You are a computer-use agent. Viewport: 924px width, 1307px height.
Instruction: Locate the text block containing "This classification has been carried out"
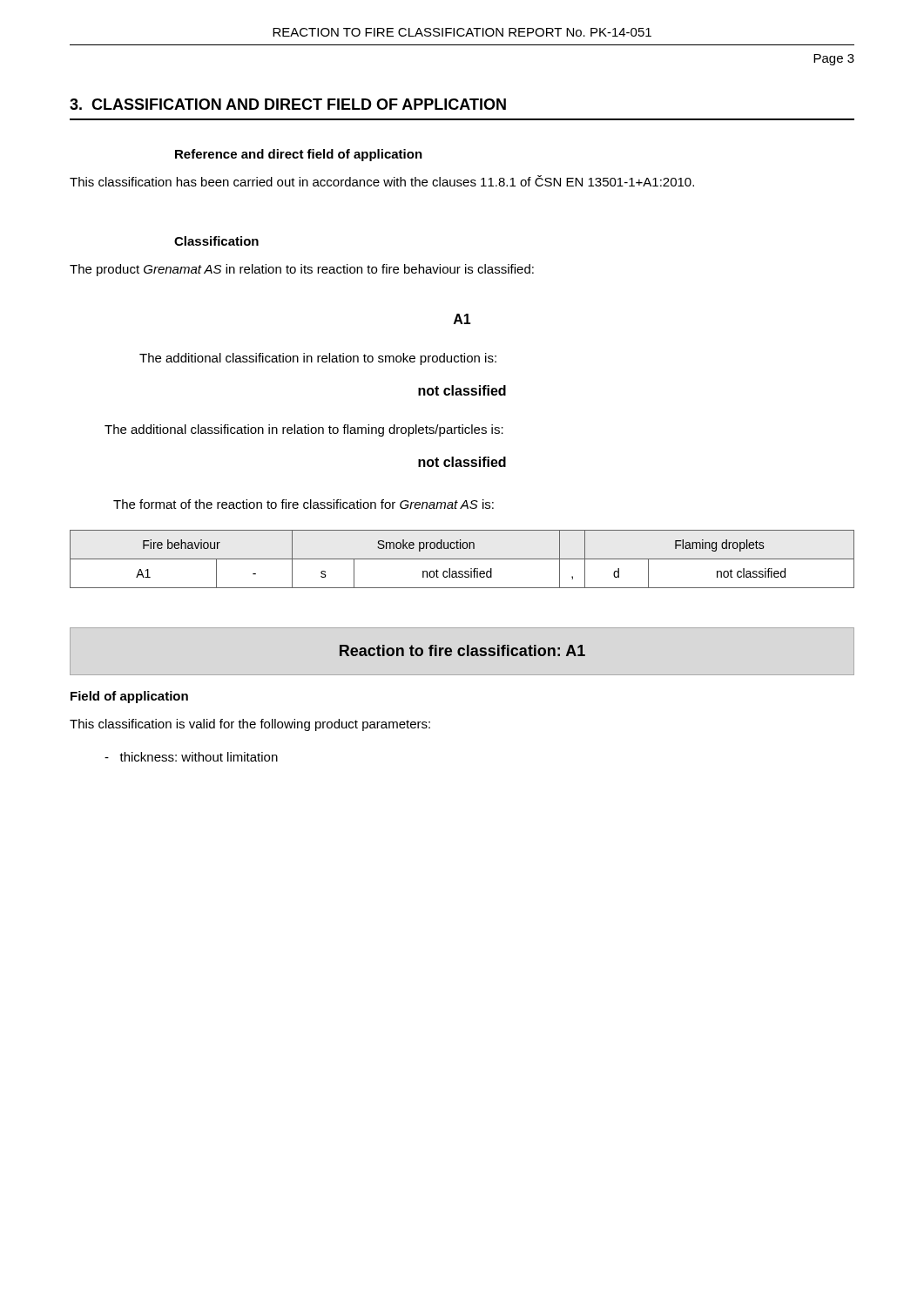coord(382,182)
